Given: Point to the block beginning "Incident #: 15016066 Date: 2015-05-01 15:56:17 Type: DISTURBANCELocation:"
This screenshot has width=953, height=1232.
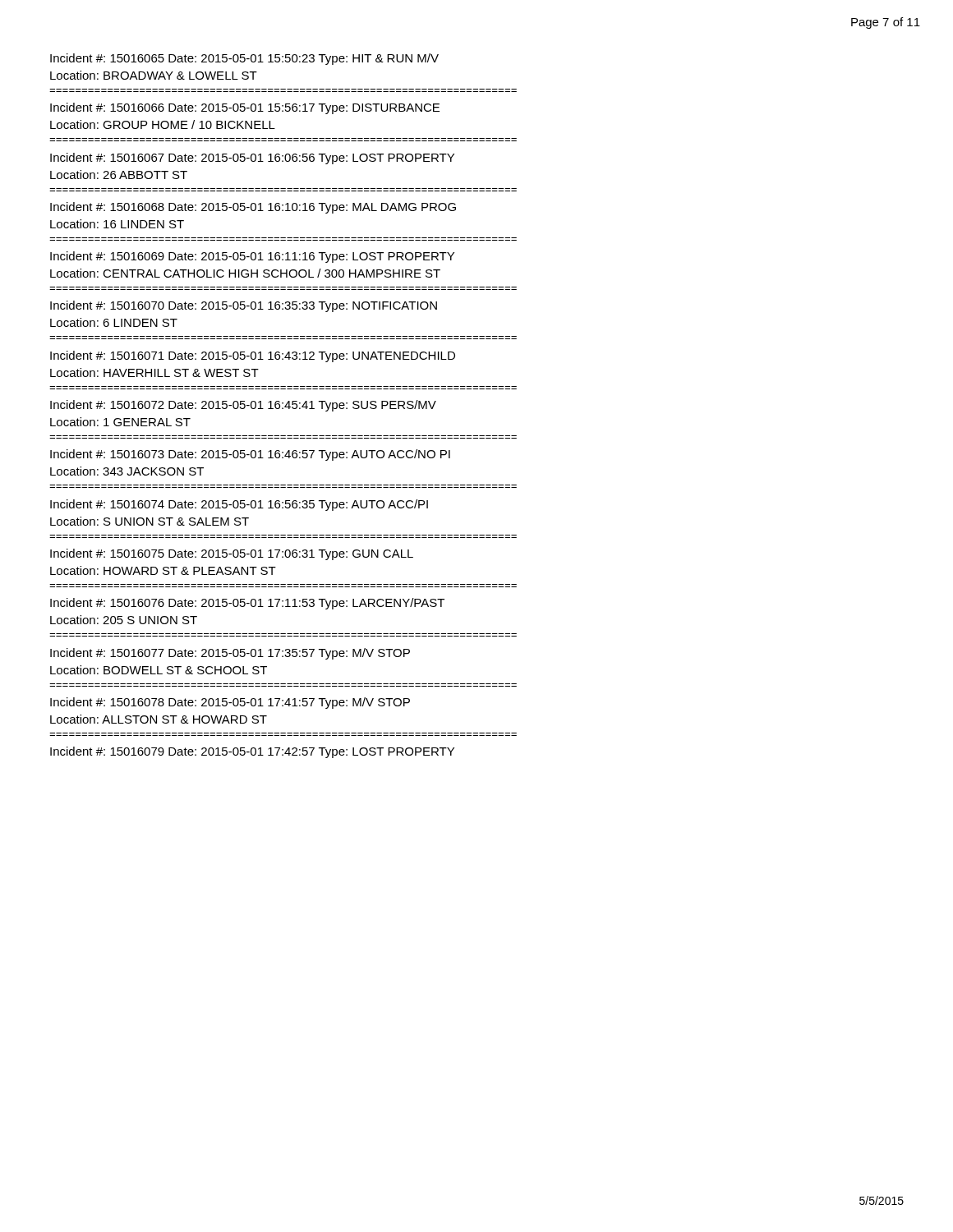Looking at the screenshot, I should 245,108.
